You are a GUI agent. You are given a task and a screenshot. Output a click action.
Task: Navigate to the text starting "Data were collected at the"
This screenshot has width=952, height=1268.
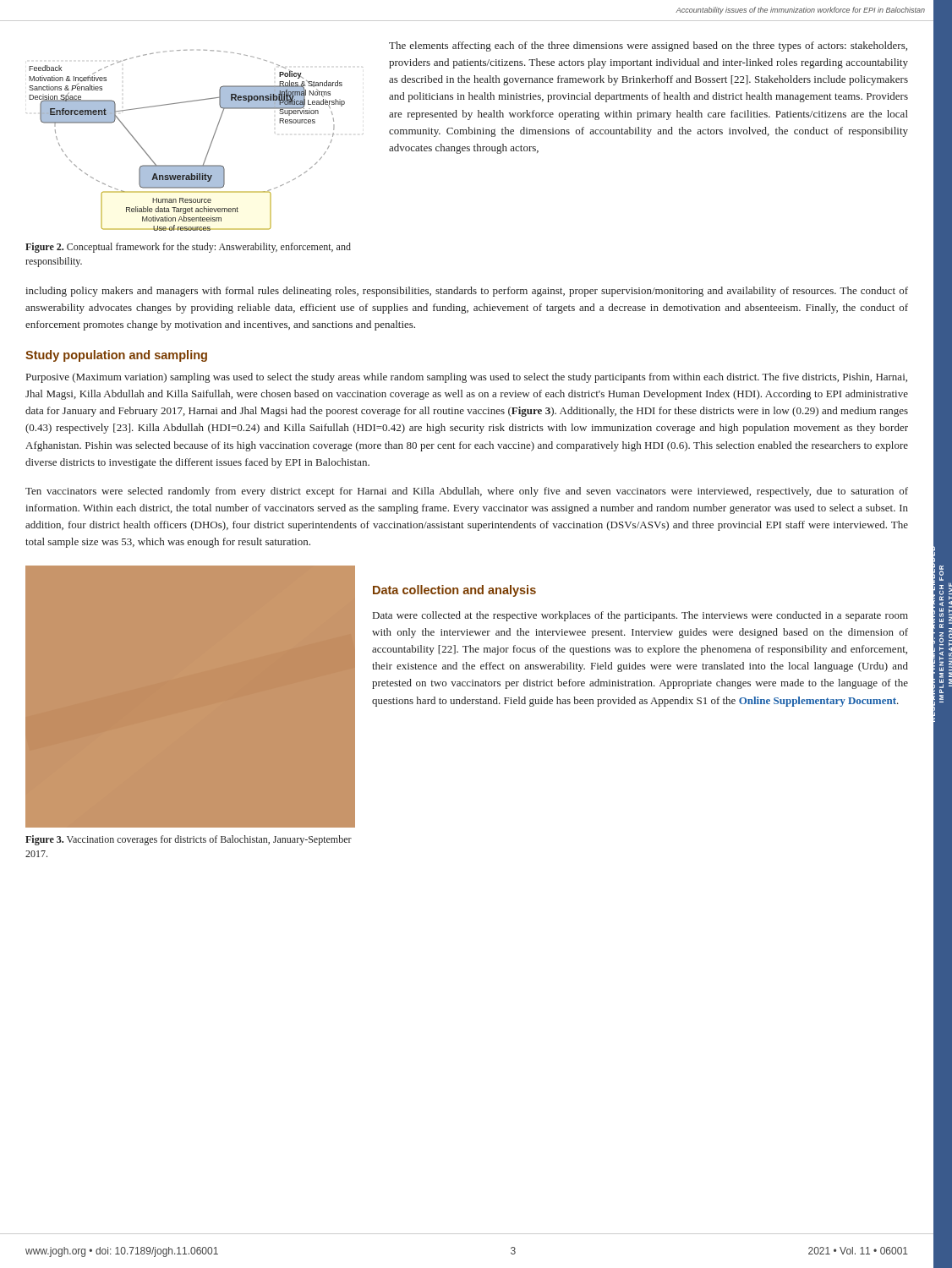[640, 657]
